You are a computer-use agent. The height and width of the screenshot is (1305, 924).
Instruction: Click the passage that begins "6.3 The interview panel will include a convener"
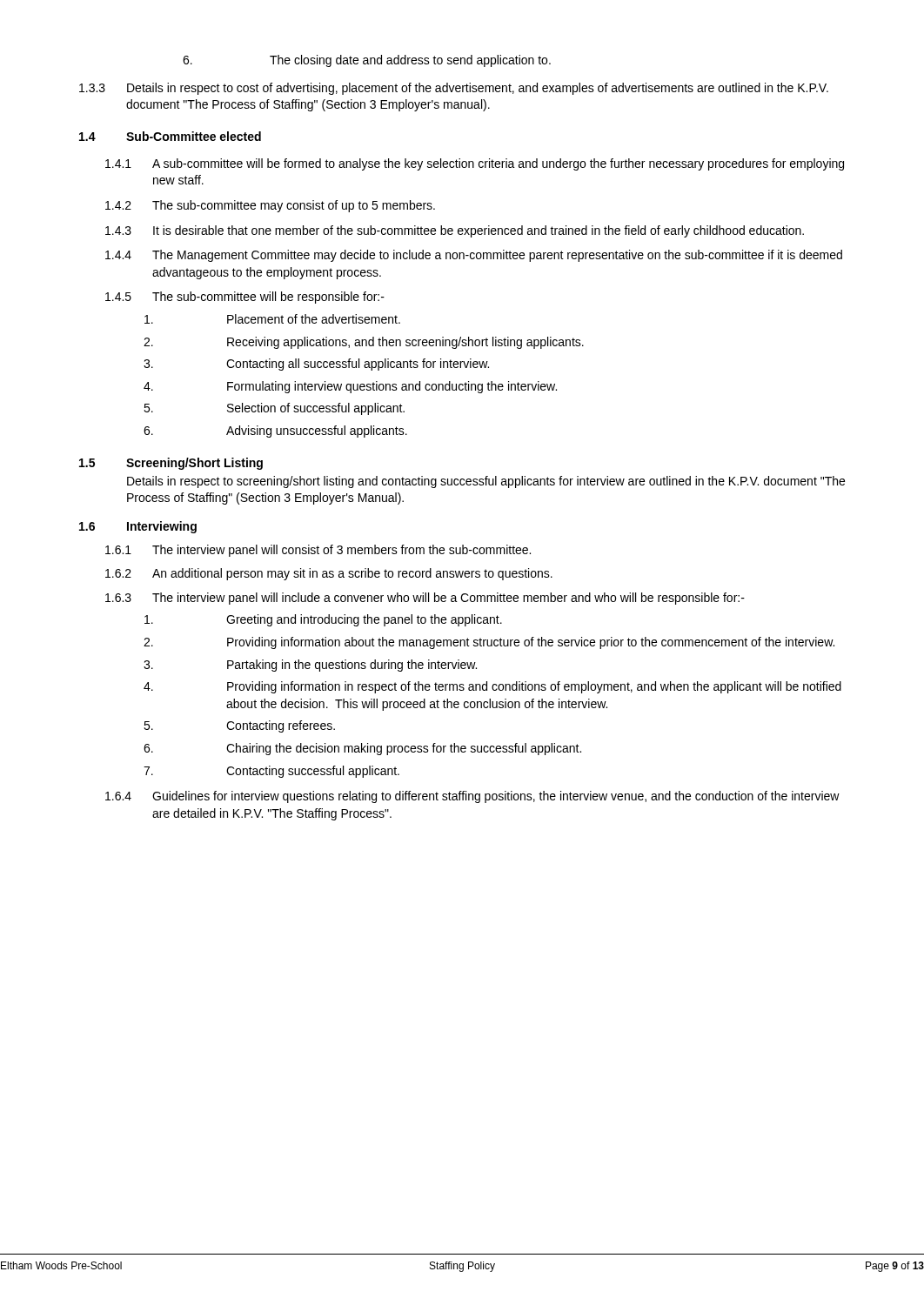462,598
